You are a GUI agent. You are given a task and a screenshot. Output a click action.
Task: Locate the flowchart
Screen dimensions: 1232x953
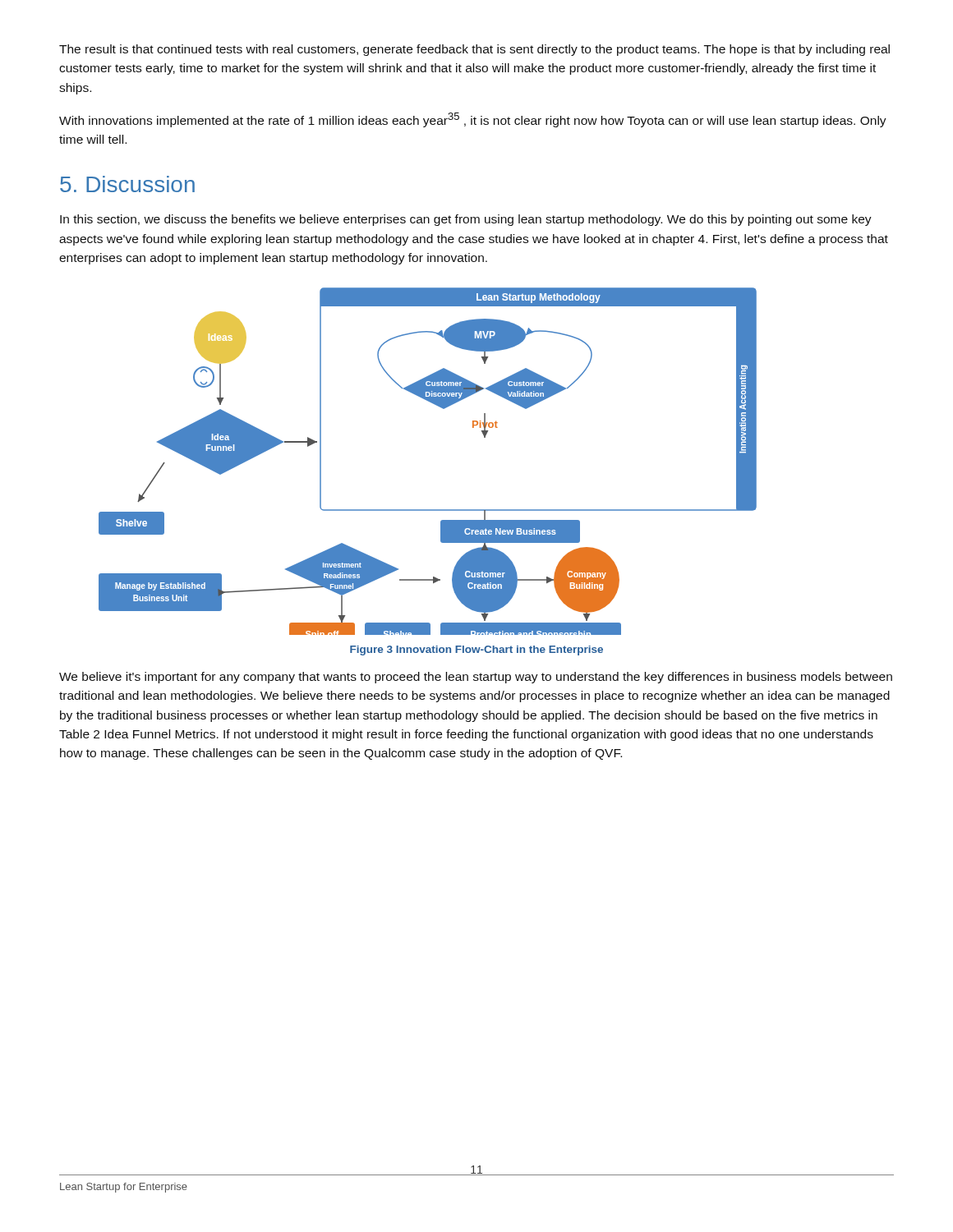tap(476, 460)
